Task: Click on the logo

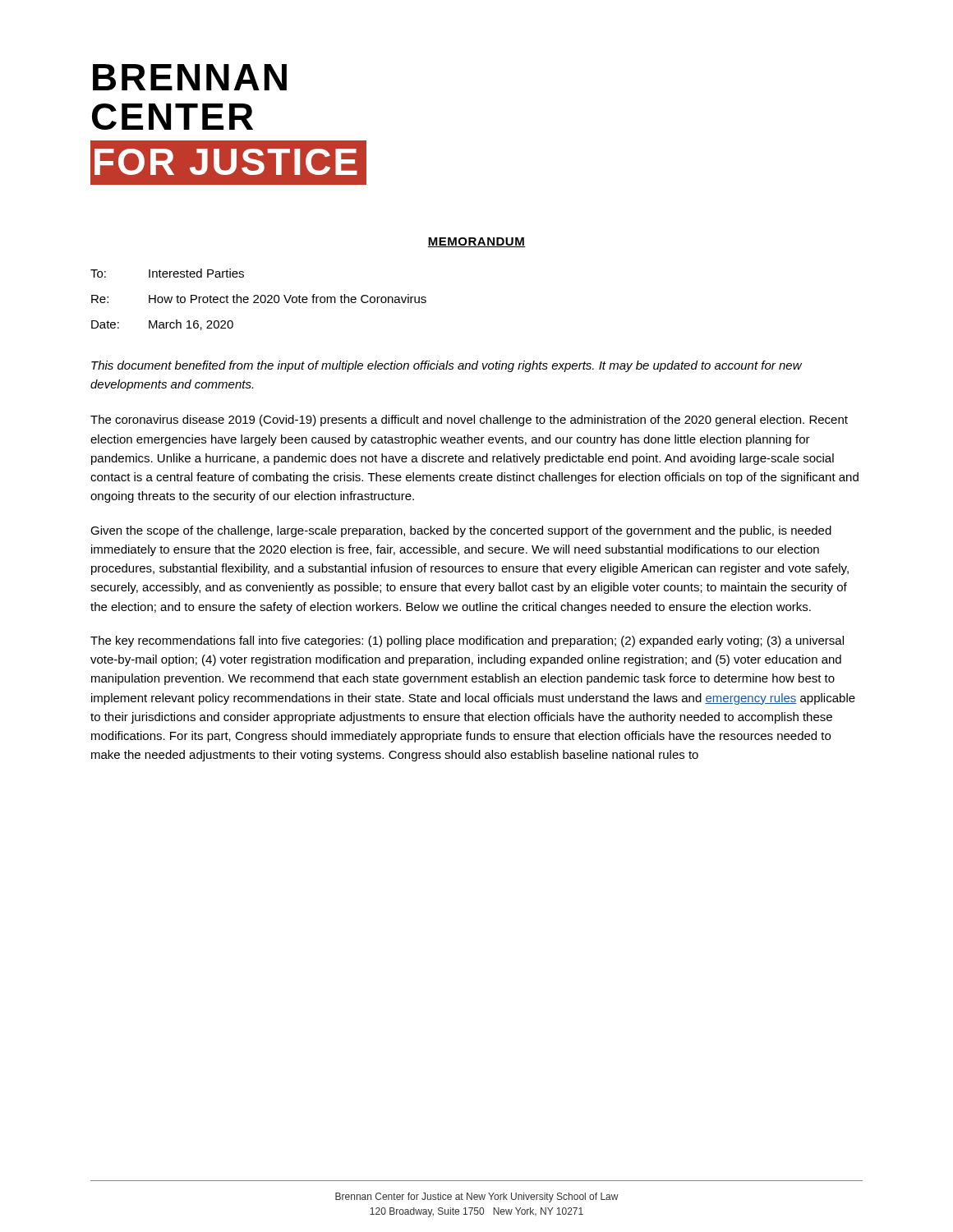Action: coord(476,121)
